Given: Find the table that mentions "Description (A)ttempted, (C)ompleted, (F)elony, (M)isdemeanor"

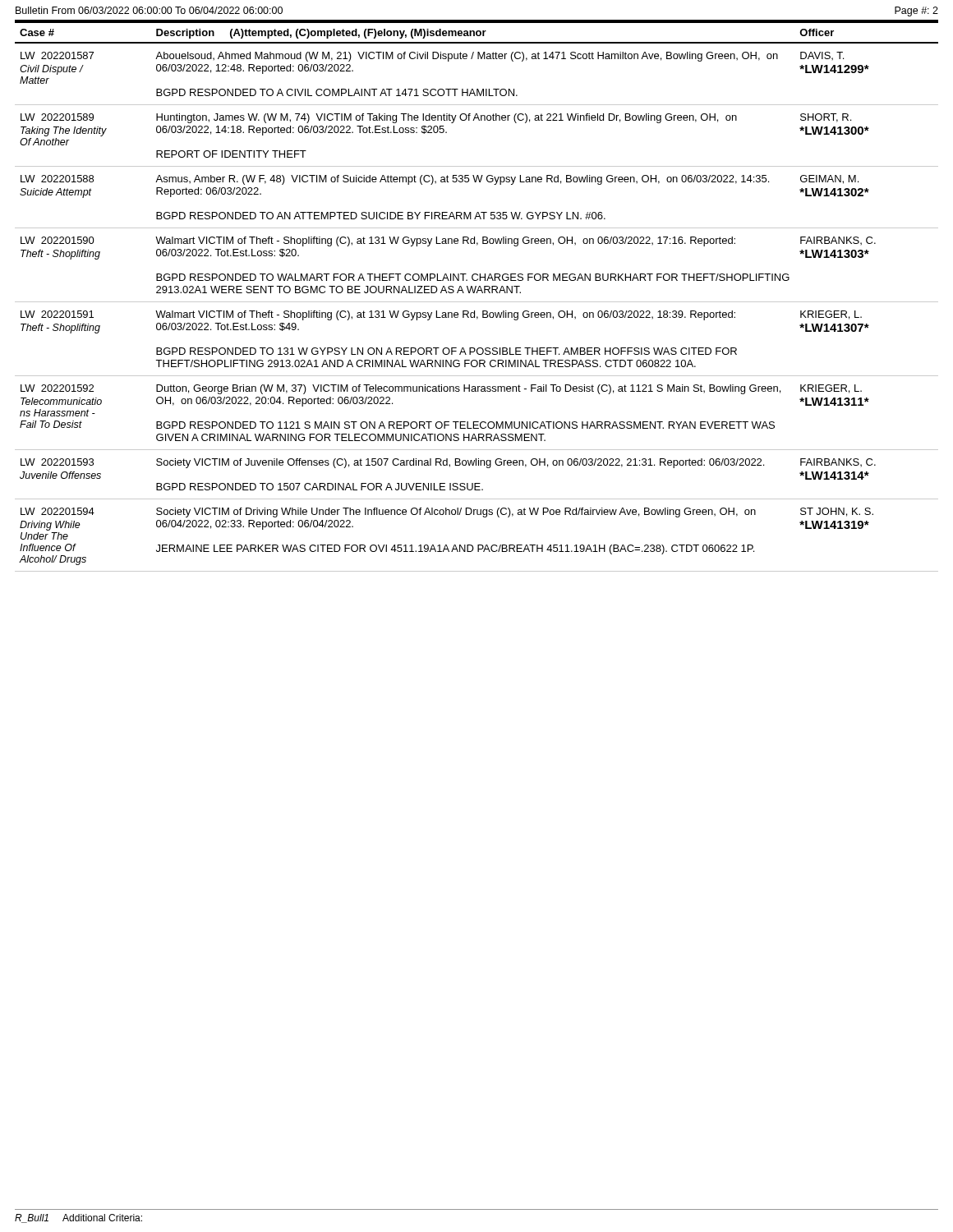Looking at the screenshot, I should [476, 296].
